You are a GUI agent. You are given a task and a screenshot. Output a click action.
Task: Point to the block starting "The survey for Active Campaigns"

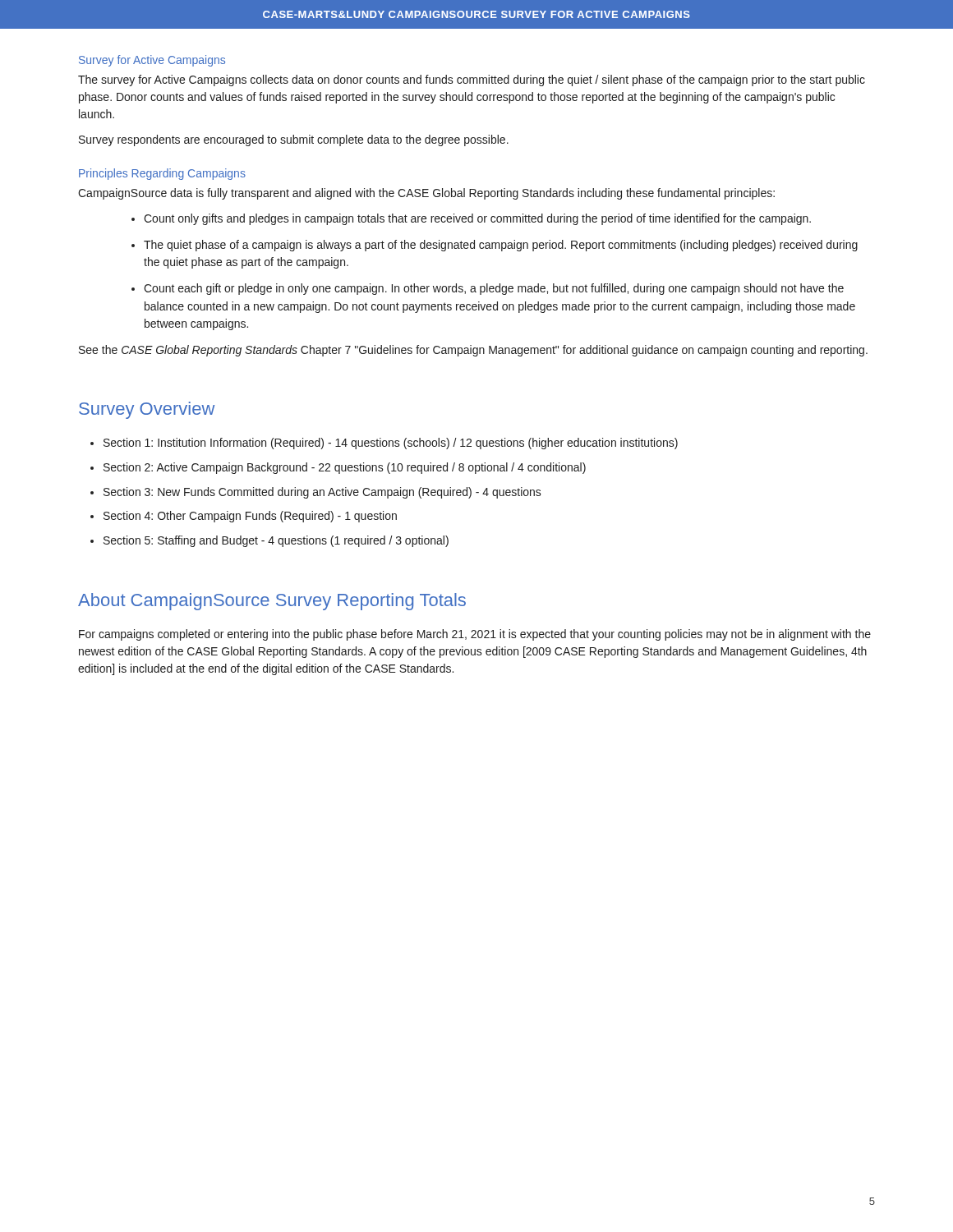(x=472, y=97)
